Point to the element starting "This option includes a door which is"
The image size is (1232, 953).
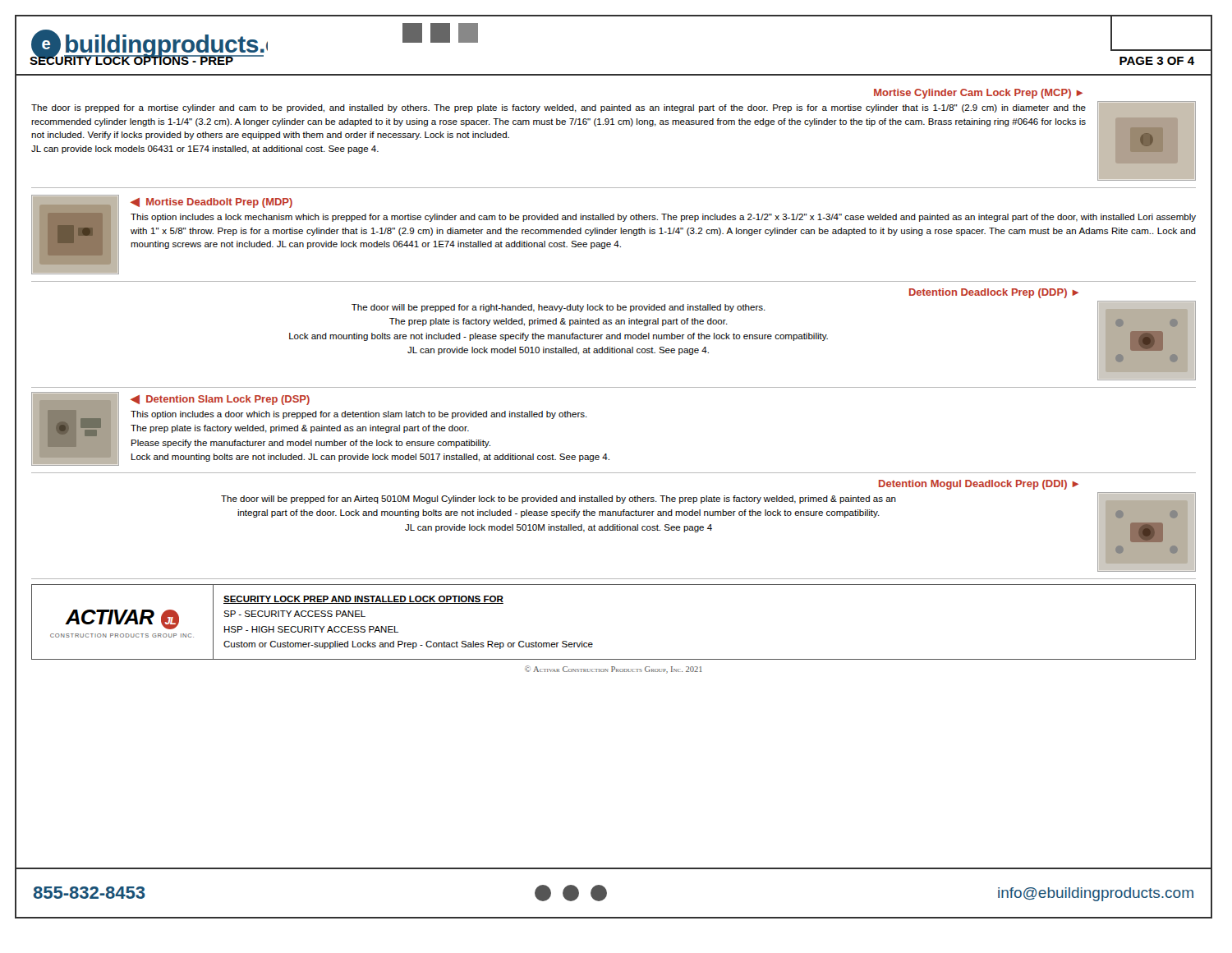pos(370,435)
